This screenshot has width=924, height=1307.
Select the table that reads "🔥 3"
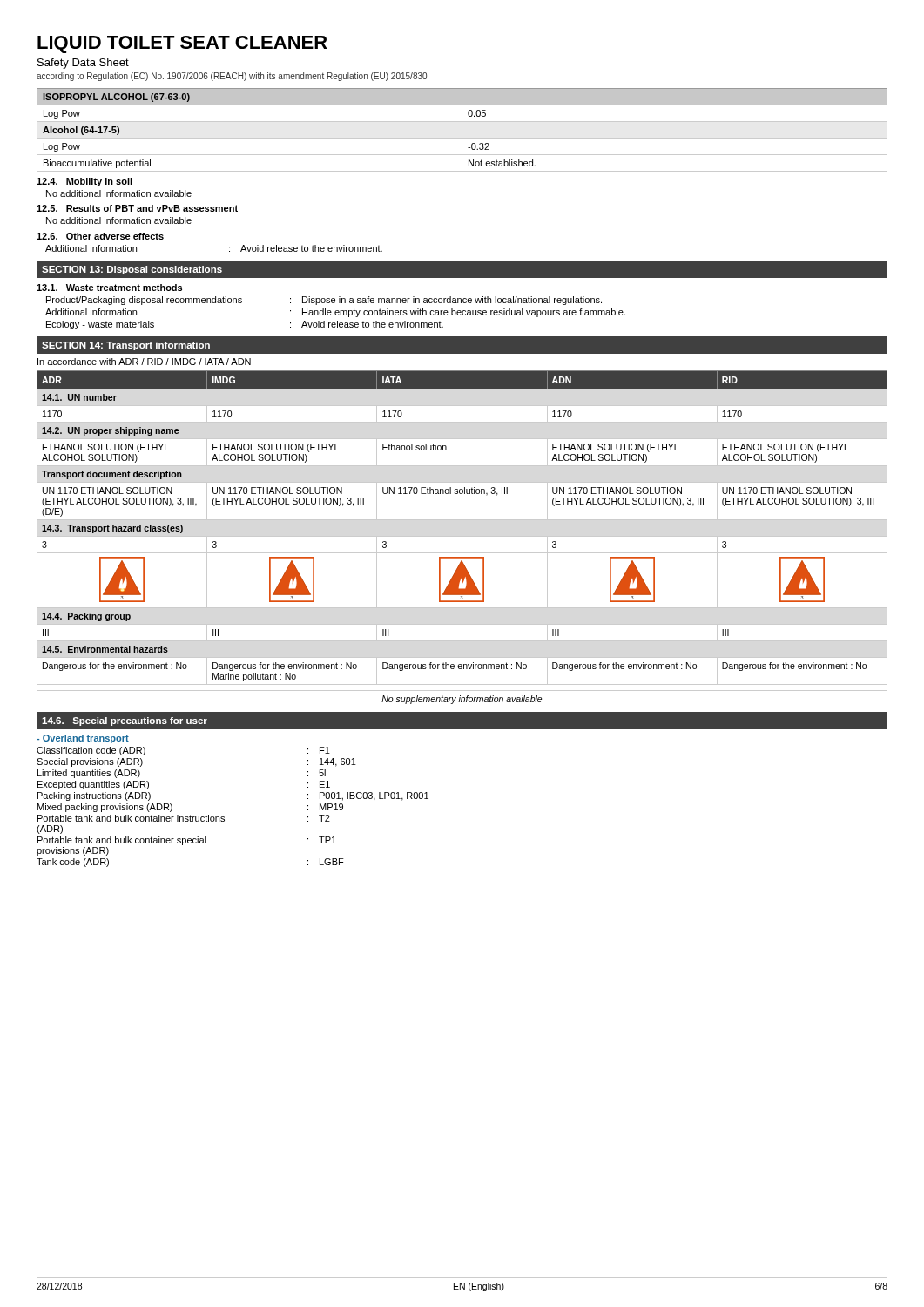pos(462,528)
